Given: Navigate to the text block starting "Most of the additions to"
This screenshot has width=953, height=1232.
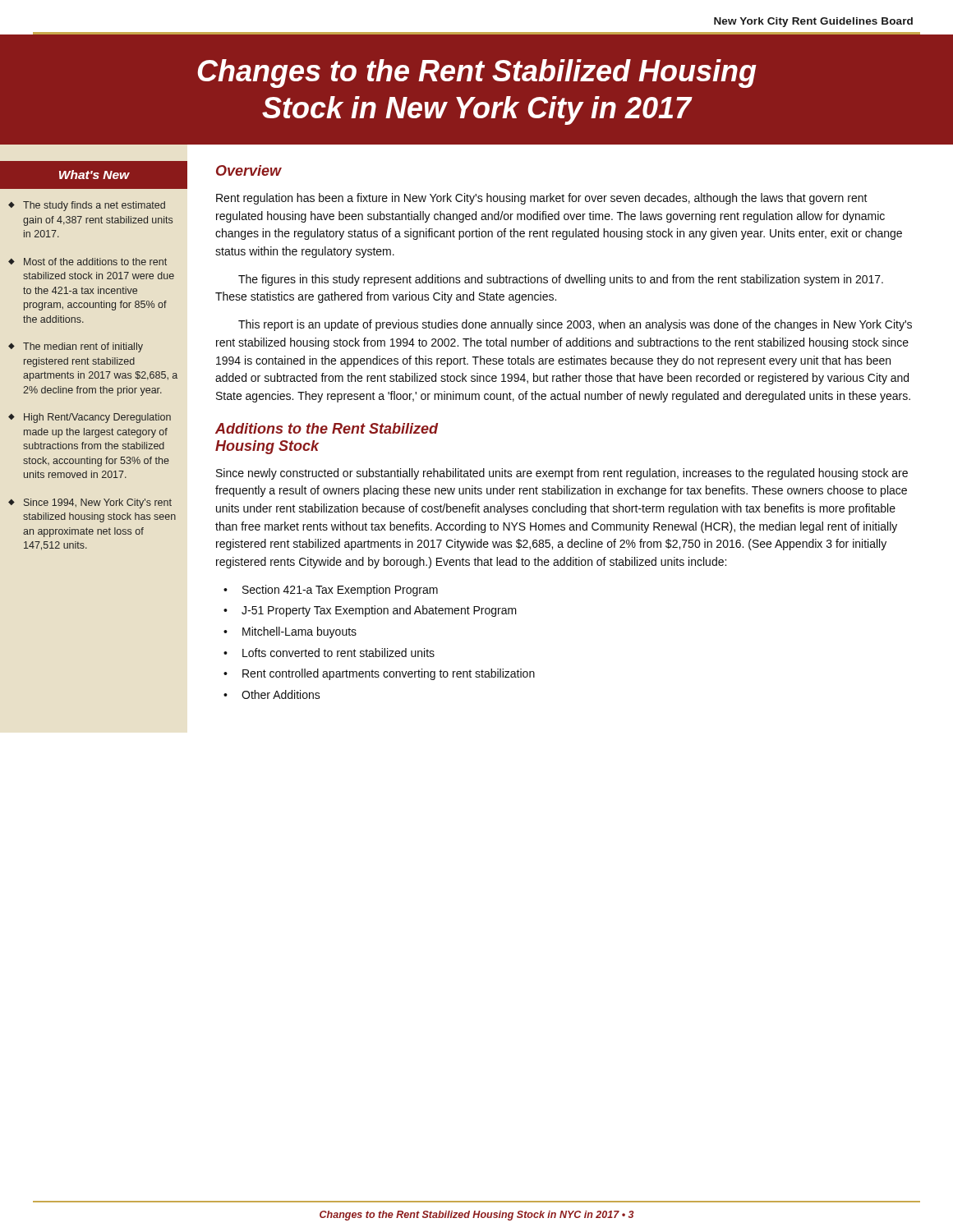Looking at the screenshot, I should click(99, 290).
